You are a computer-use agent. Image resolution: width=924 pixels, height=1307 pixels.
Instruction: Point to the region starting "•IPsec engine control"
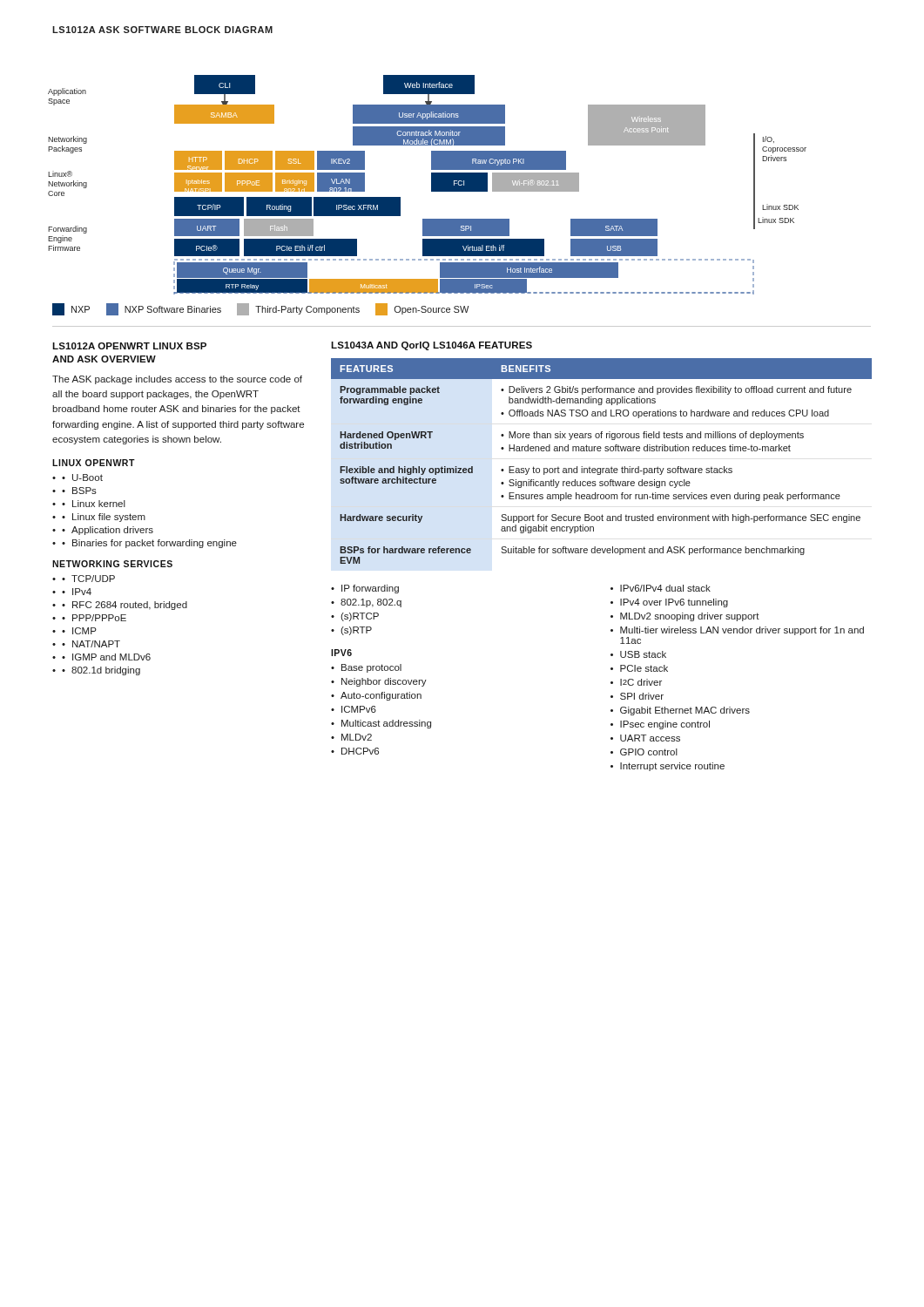(x=660, y=724)
